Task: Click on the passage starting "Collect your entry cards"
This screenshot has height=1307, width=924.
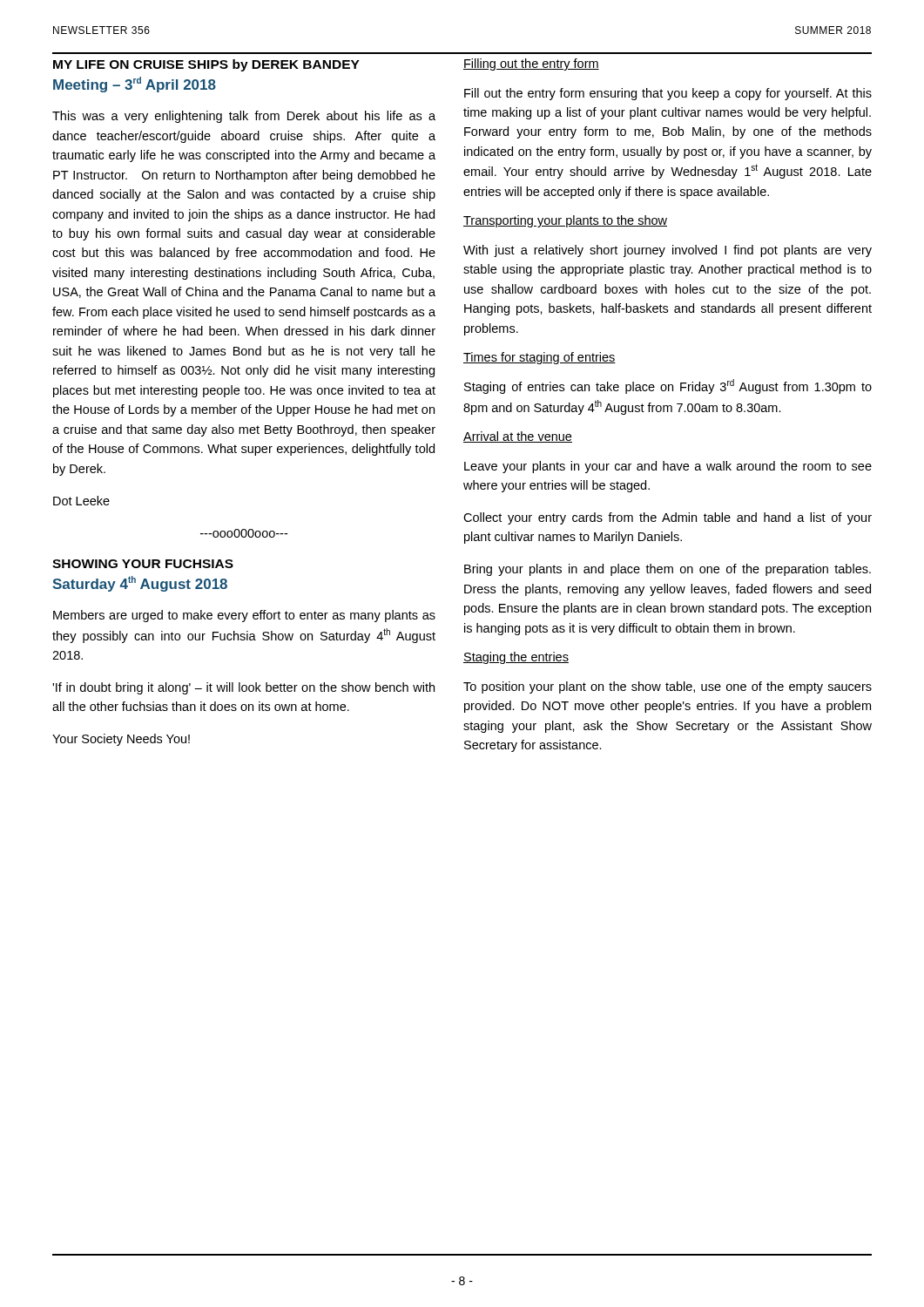Action: [x=667, y=528]
